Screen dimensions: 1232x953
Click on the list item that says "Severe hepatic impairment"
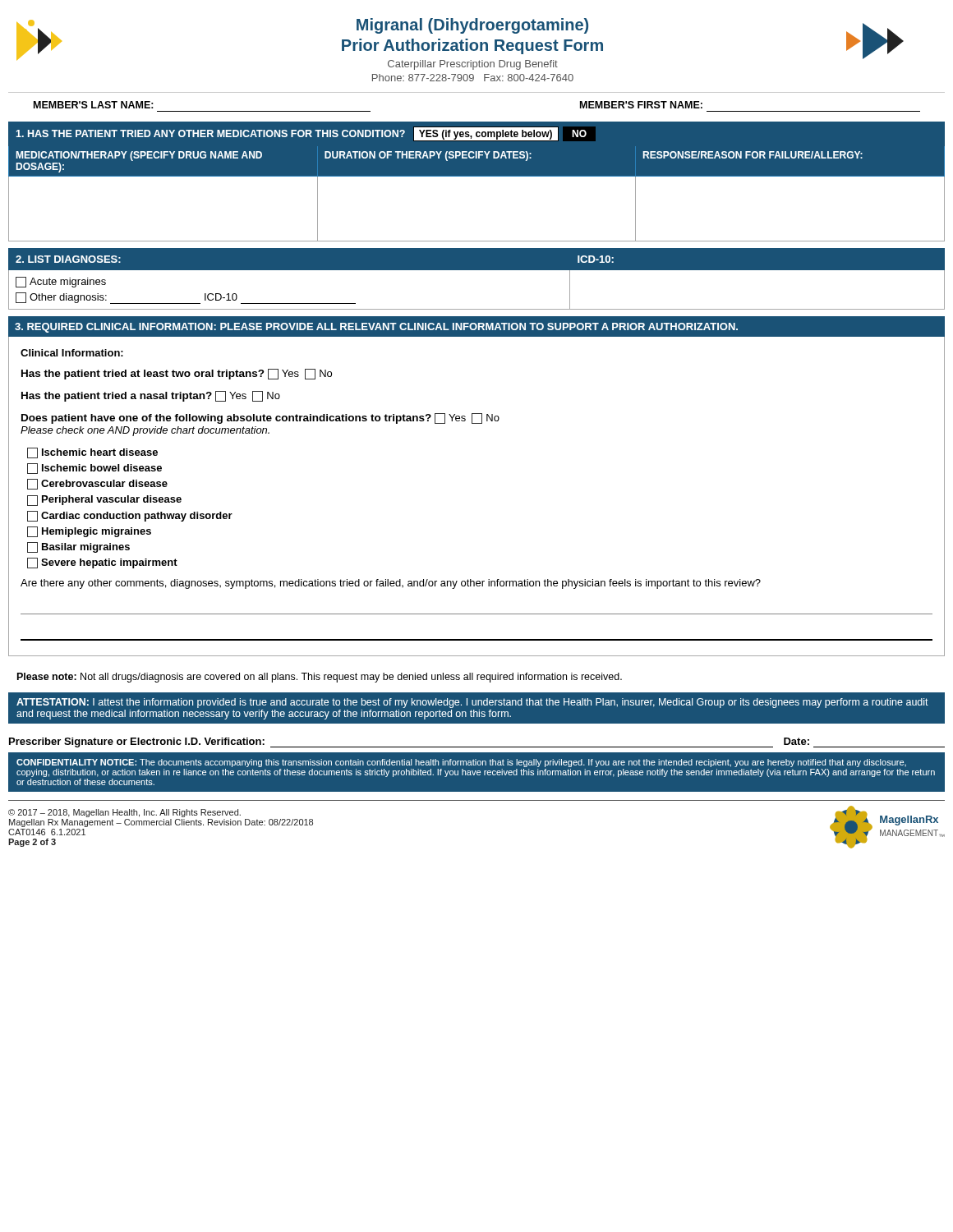coord(102,562)
